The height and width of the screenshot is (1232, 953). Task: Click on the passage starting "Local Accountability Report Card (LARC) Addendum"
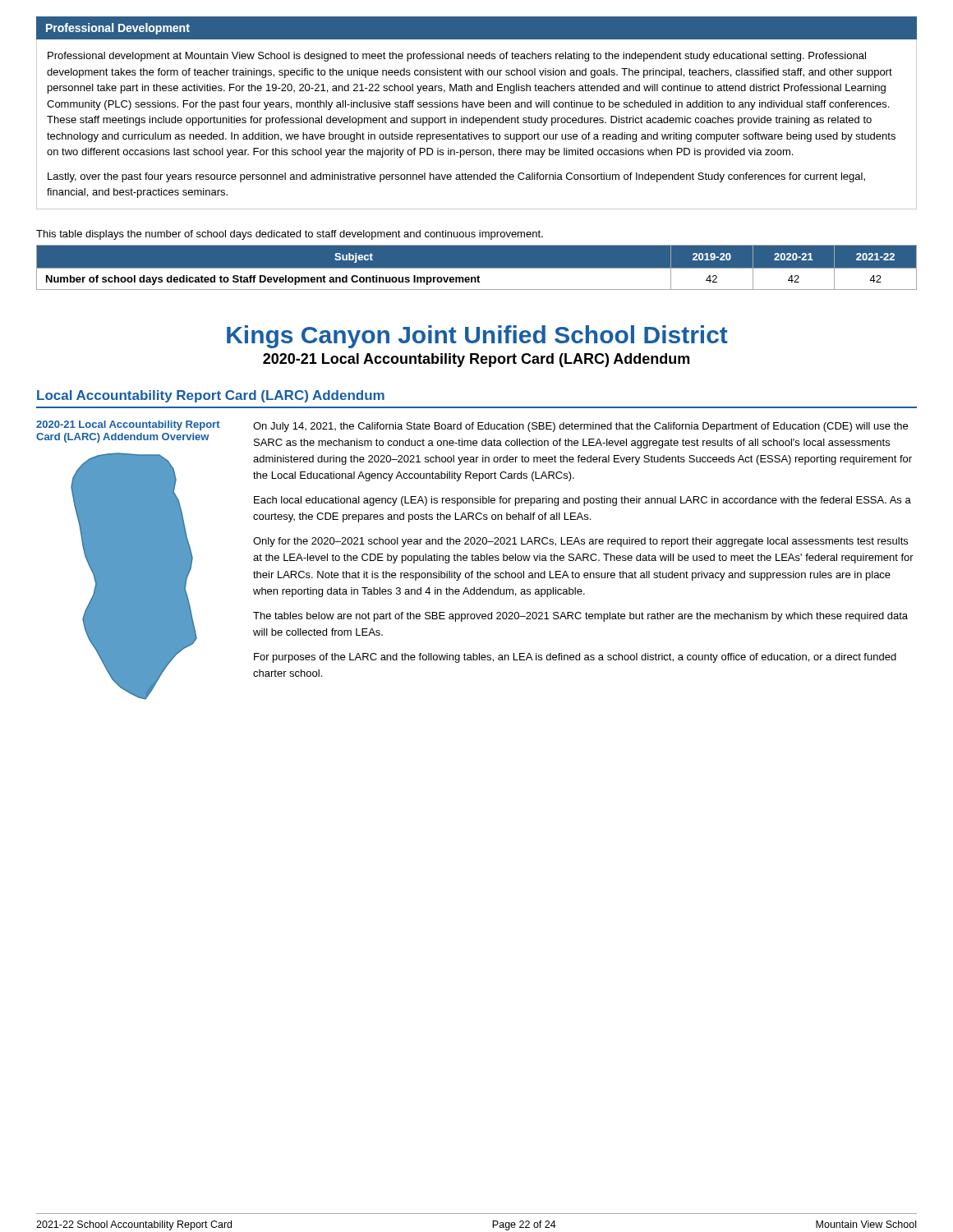211,395
